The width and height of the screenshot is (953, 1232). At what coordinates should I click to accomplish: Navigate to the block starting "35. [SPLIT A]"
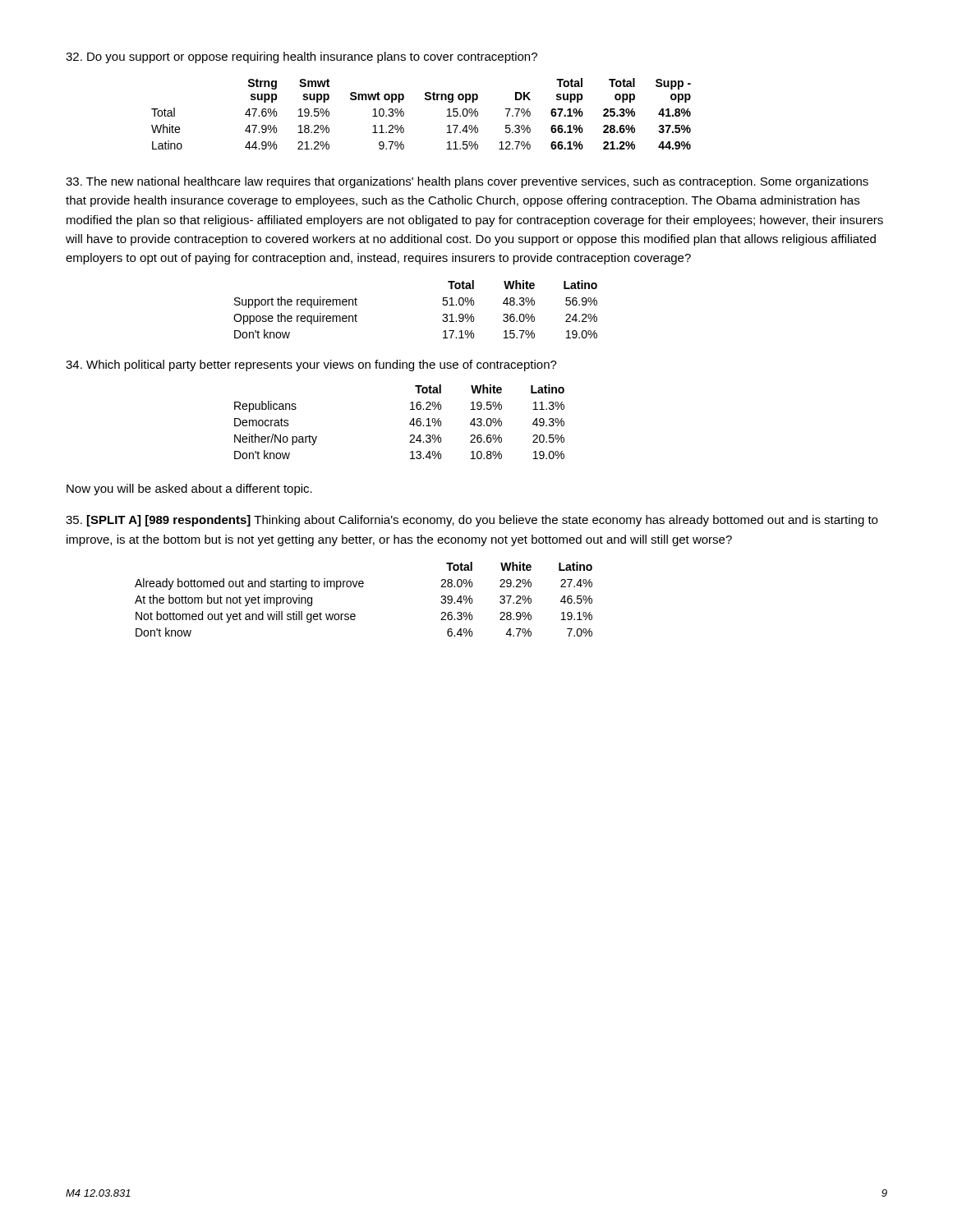(x=476, y=529)
